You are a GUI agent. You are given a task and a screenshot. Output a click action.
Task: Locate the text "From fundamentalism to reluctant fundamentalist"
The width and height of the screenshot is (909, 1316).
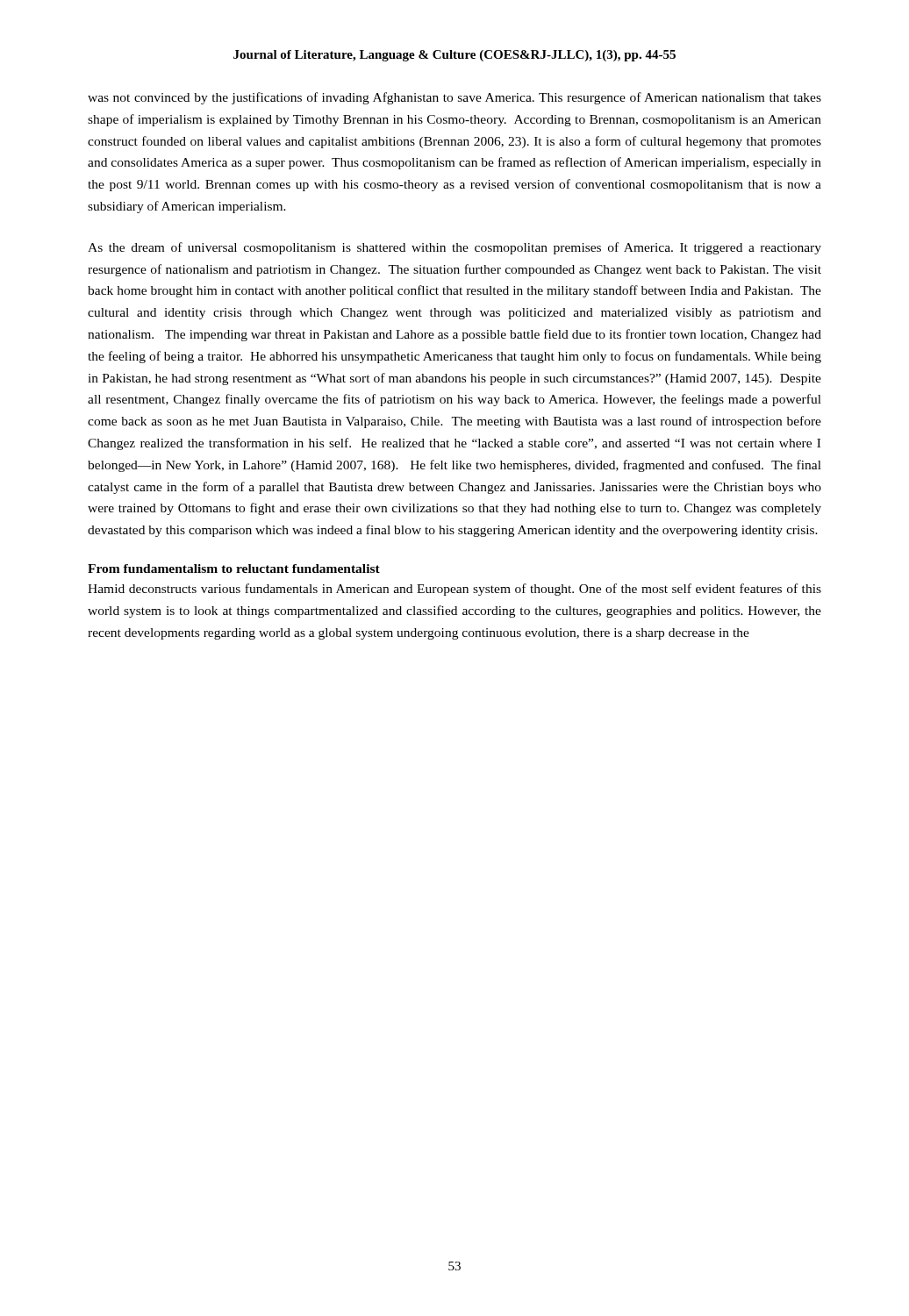(x=234, y=568)
